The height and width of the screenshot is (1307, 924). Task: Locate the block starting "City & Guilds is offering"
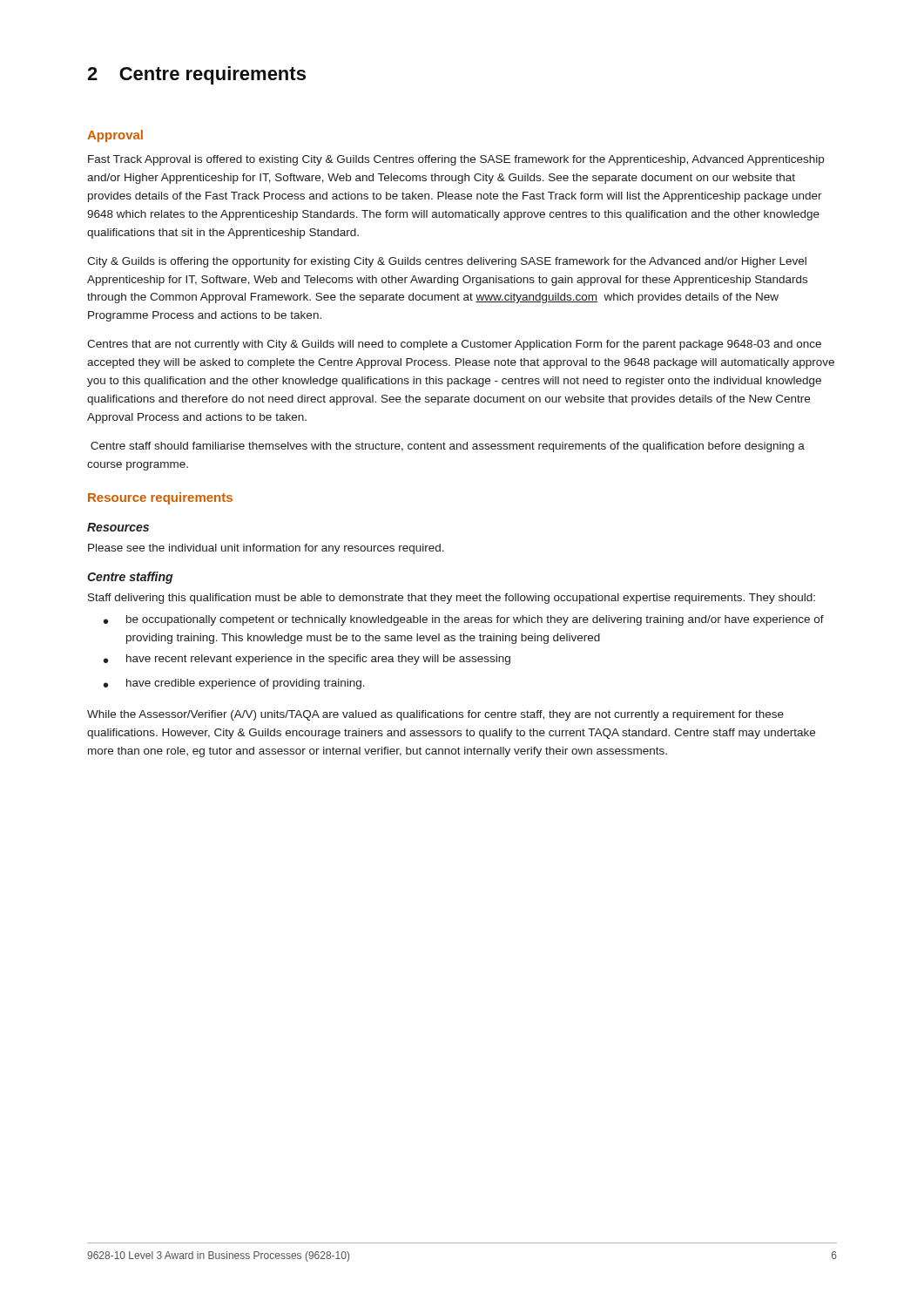[x=448, y=288]
